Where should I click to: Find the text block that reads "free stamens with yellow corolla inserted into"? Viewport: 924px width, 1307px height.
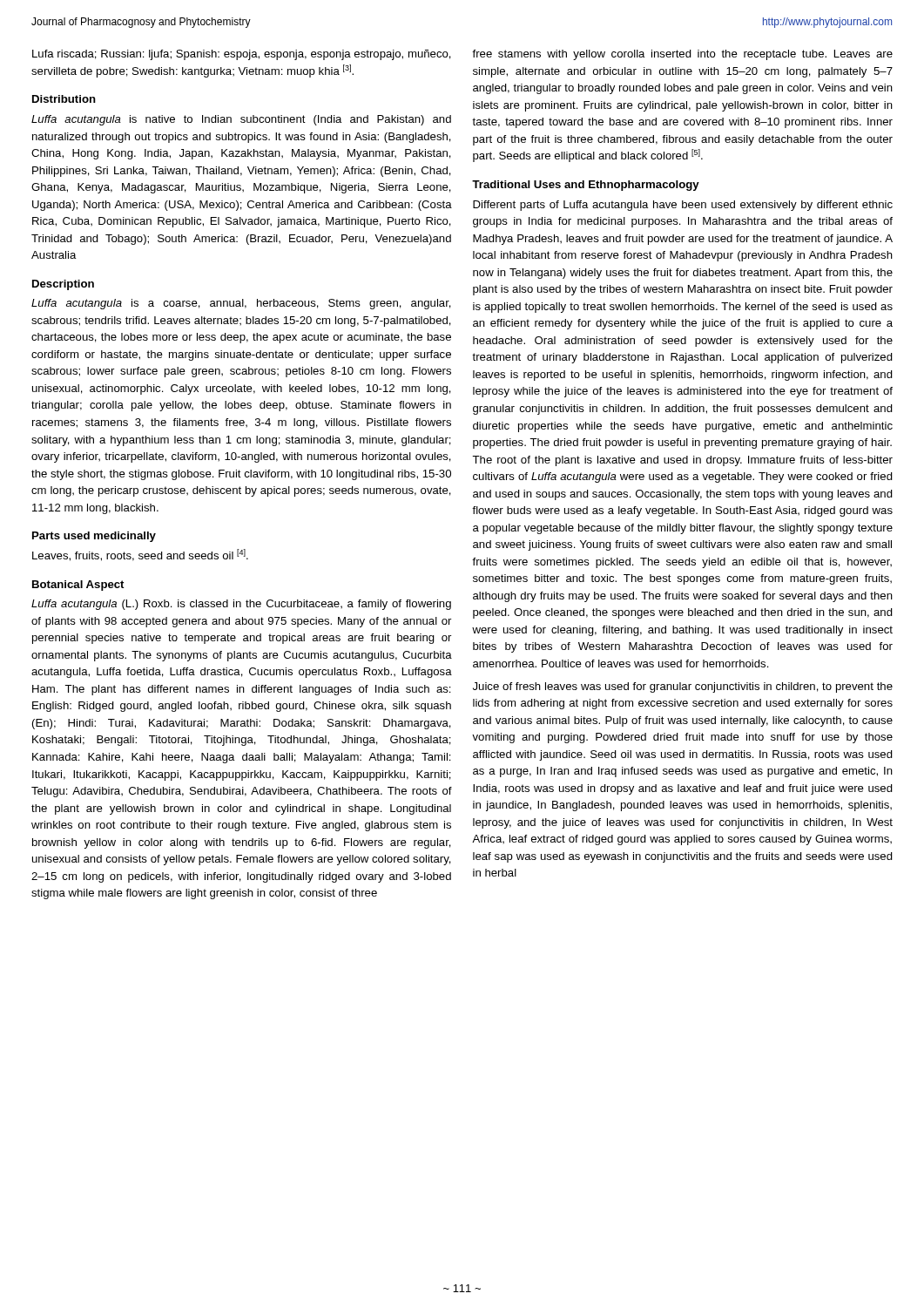pos(683,105)
